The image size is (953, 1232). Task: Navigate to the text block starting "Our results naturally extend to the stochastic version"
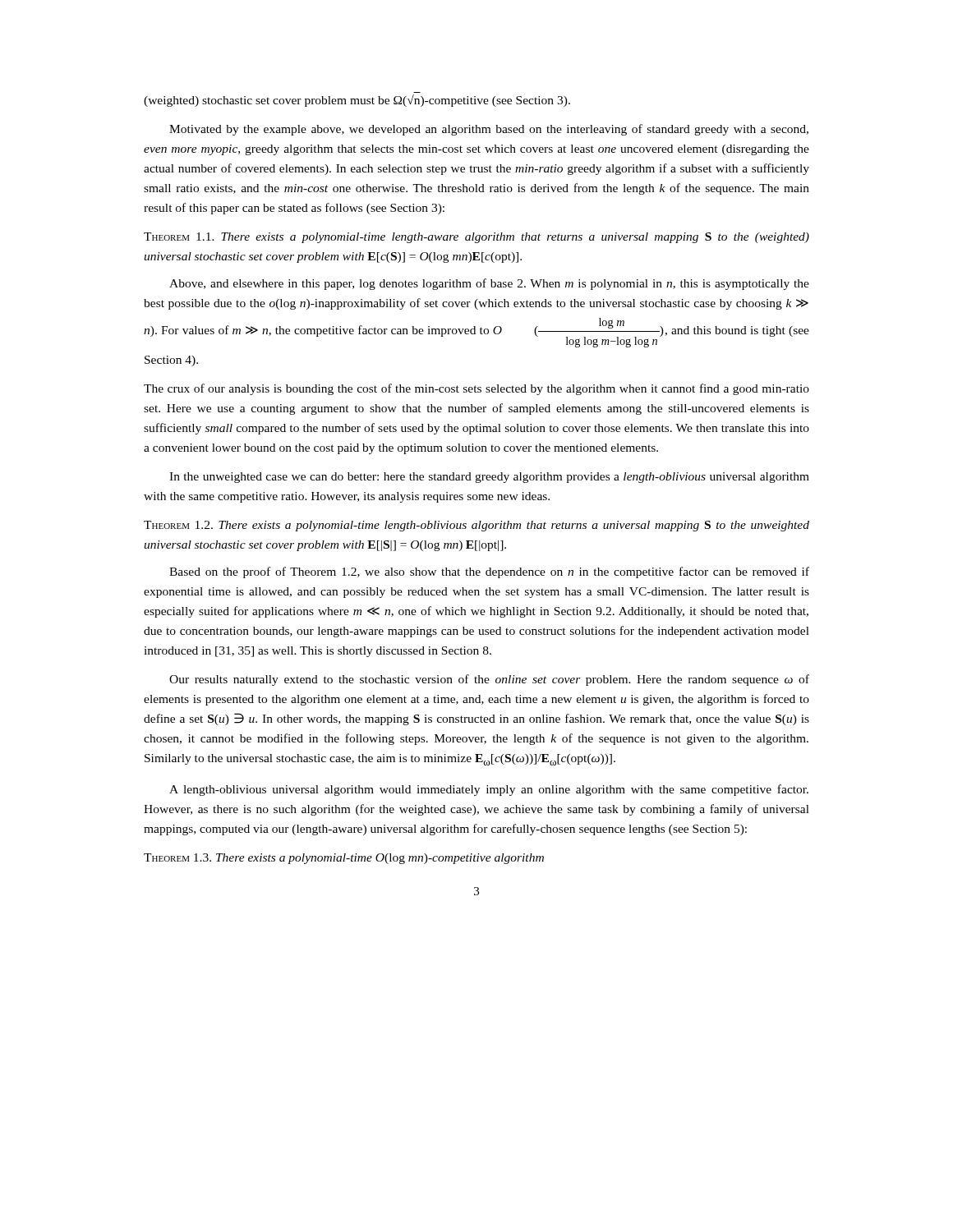coord(476,720)
